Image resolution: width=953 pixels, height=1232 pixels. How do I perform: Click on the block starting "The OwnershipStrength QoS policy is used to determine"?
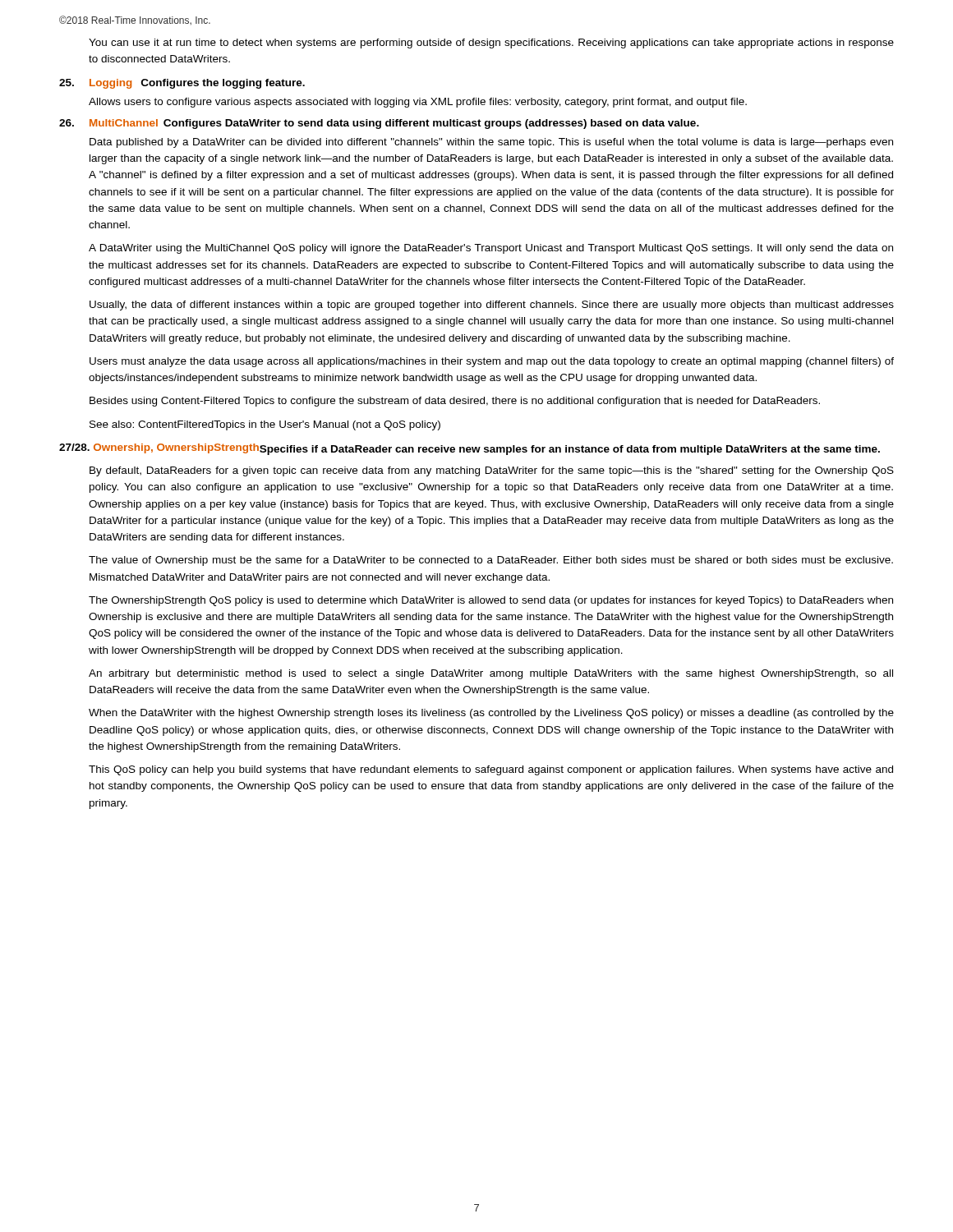pos(491,625)
